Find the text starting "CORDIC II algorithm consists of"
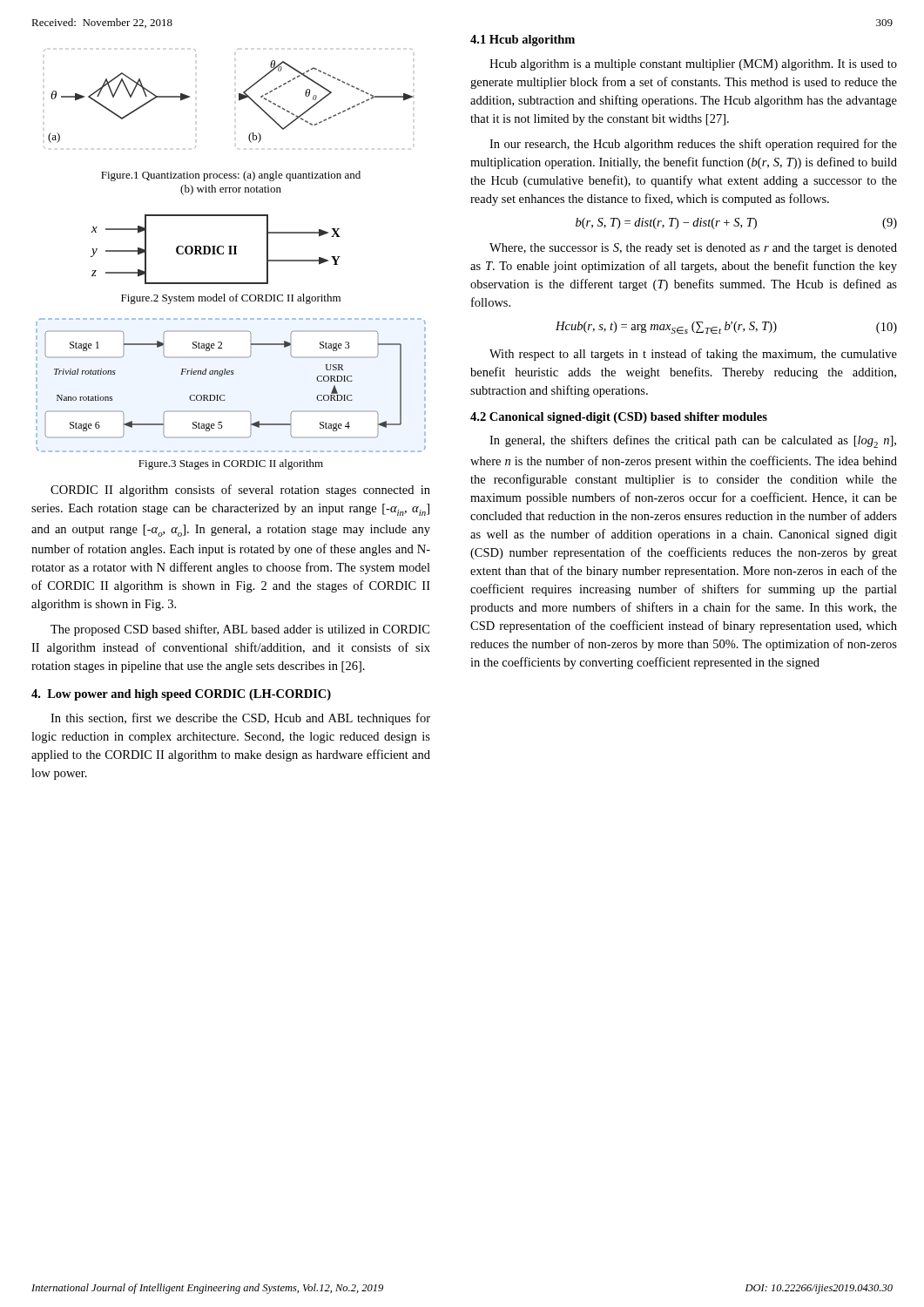Image resolution: width=924 pixels, height=1307 pixels. [x=231, y=547]
